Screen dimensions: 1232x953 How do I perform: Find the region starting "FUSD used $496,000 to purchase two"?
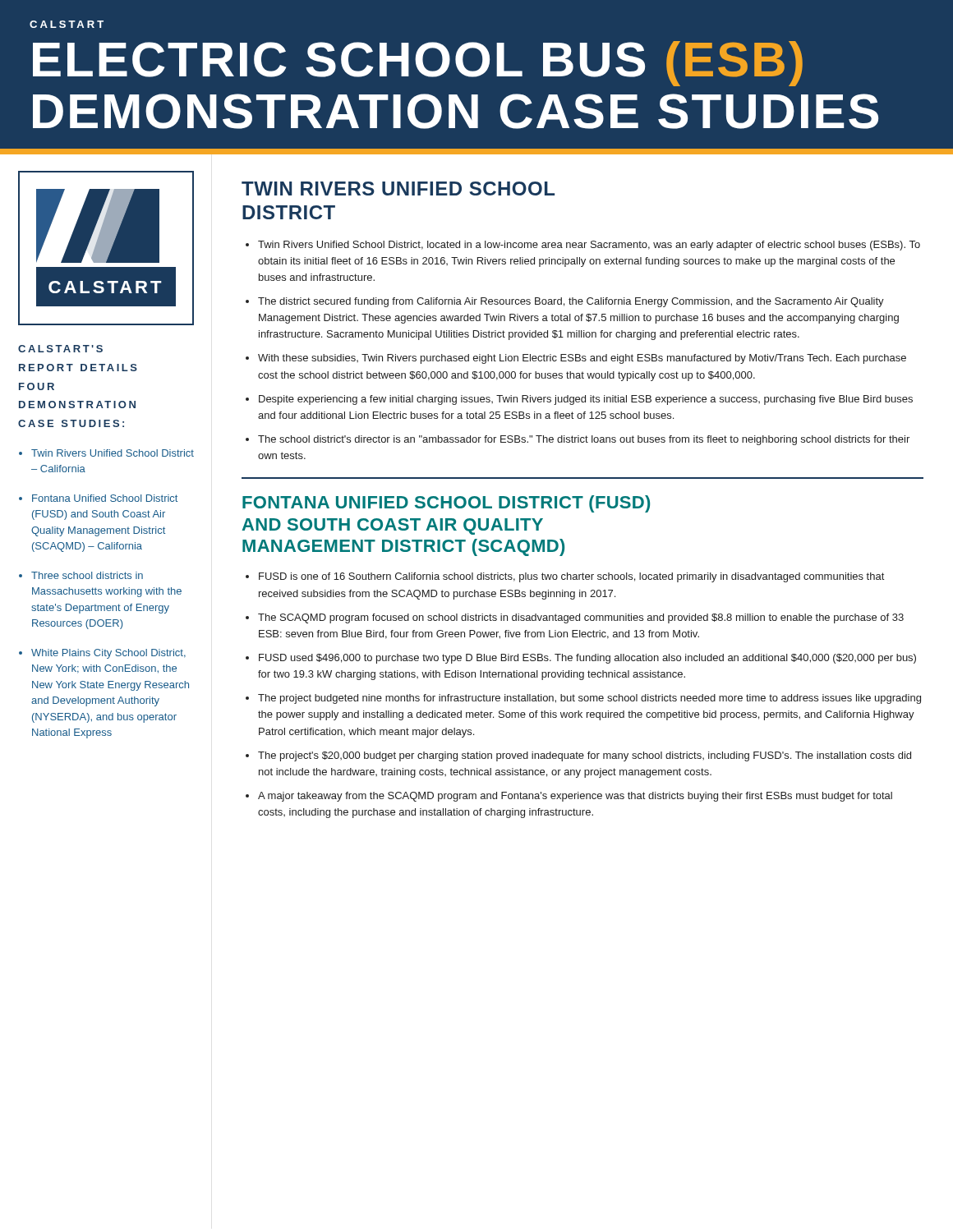click(x=587, y=666)
